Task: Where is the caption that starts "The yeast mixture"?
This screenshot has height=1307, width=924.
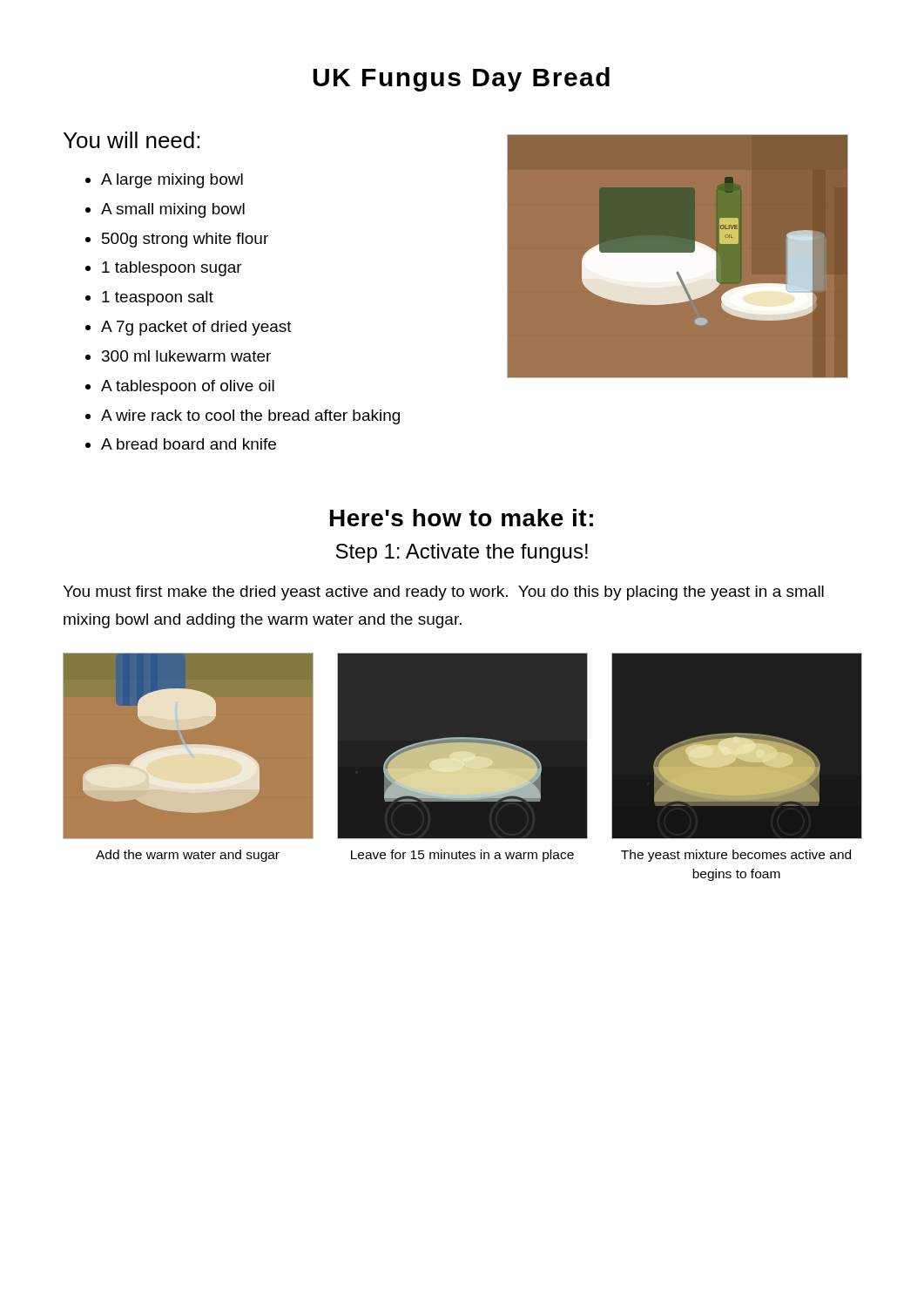Action: click(x=736, y=864)
